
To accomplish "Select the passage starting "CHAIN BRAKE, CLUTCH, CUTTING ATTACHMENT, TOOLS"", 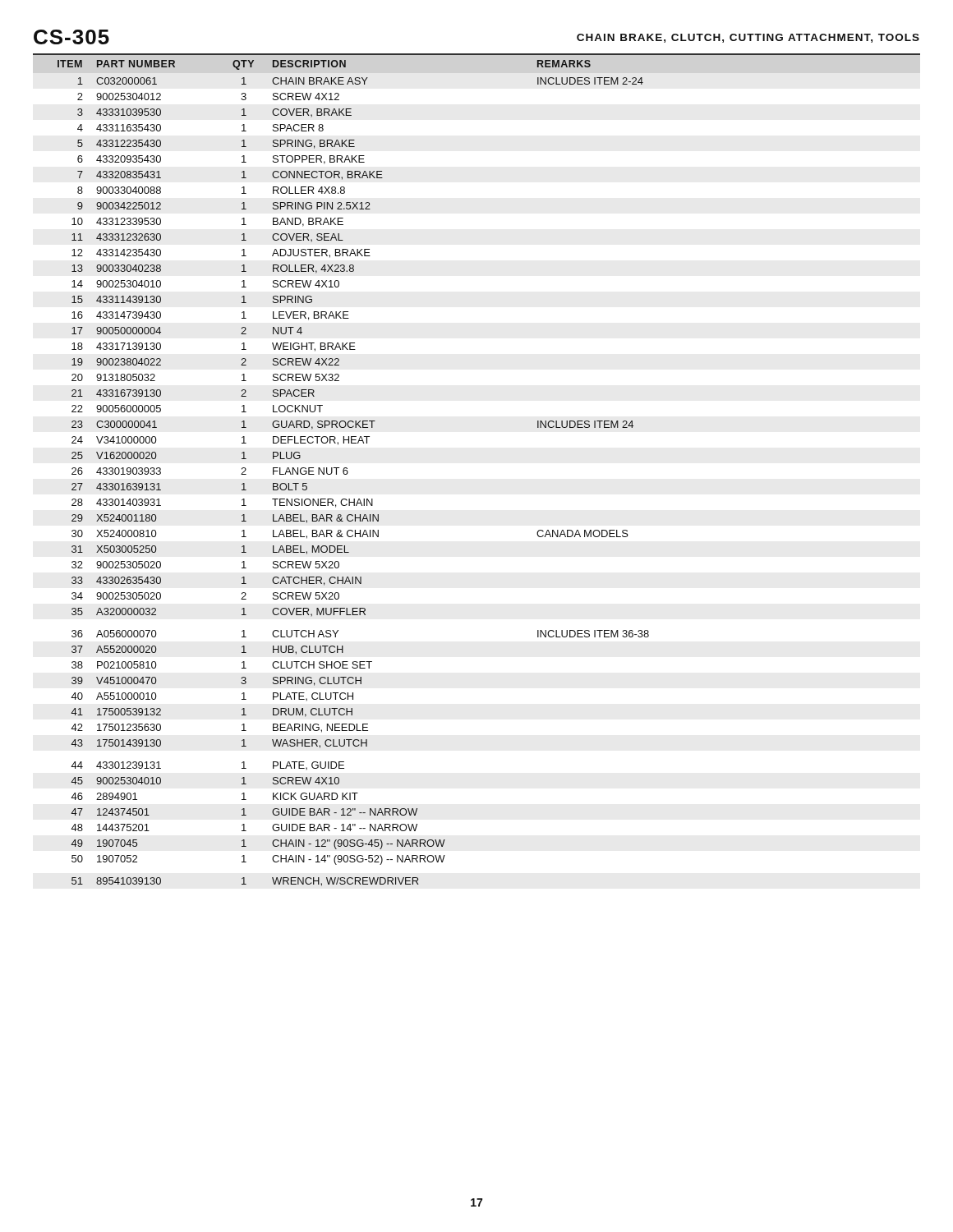I will (748, 37).
